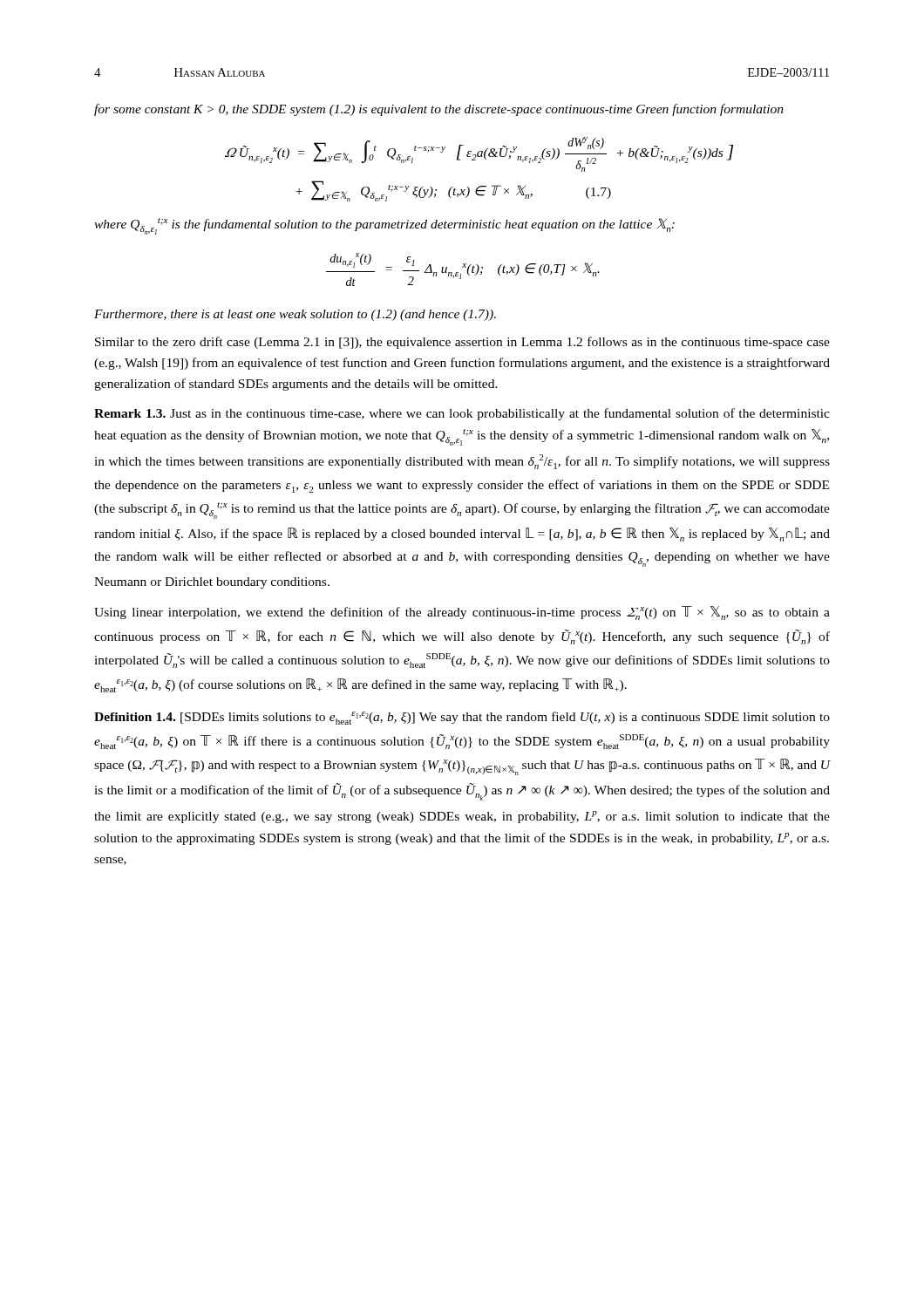Navigate to the element starting "dun,ε1x(t) dt = ε1 2 Δn un,ε1x(t); (t,x)"

tap(462, 269)
